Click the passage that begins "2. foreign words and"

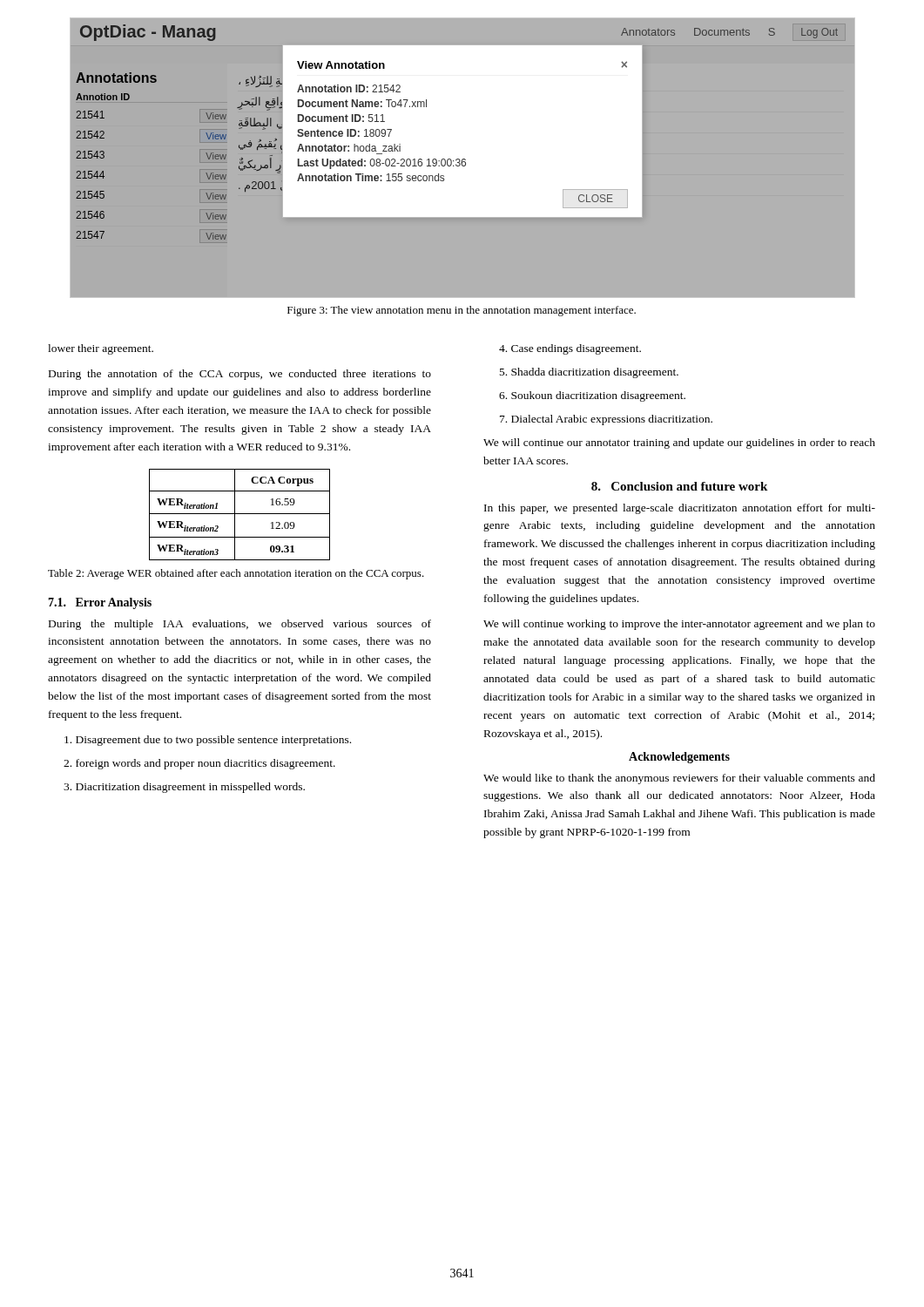click(x=200, y=763)
